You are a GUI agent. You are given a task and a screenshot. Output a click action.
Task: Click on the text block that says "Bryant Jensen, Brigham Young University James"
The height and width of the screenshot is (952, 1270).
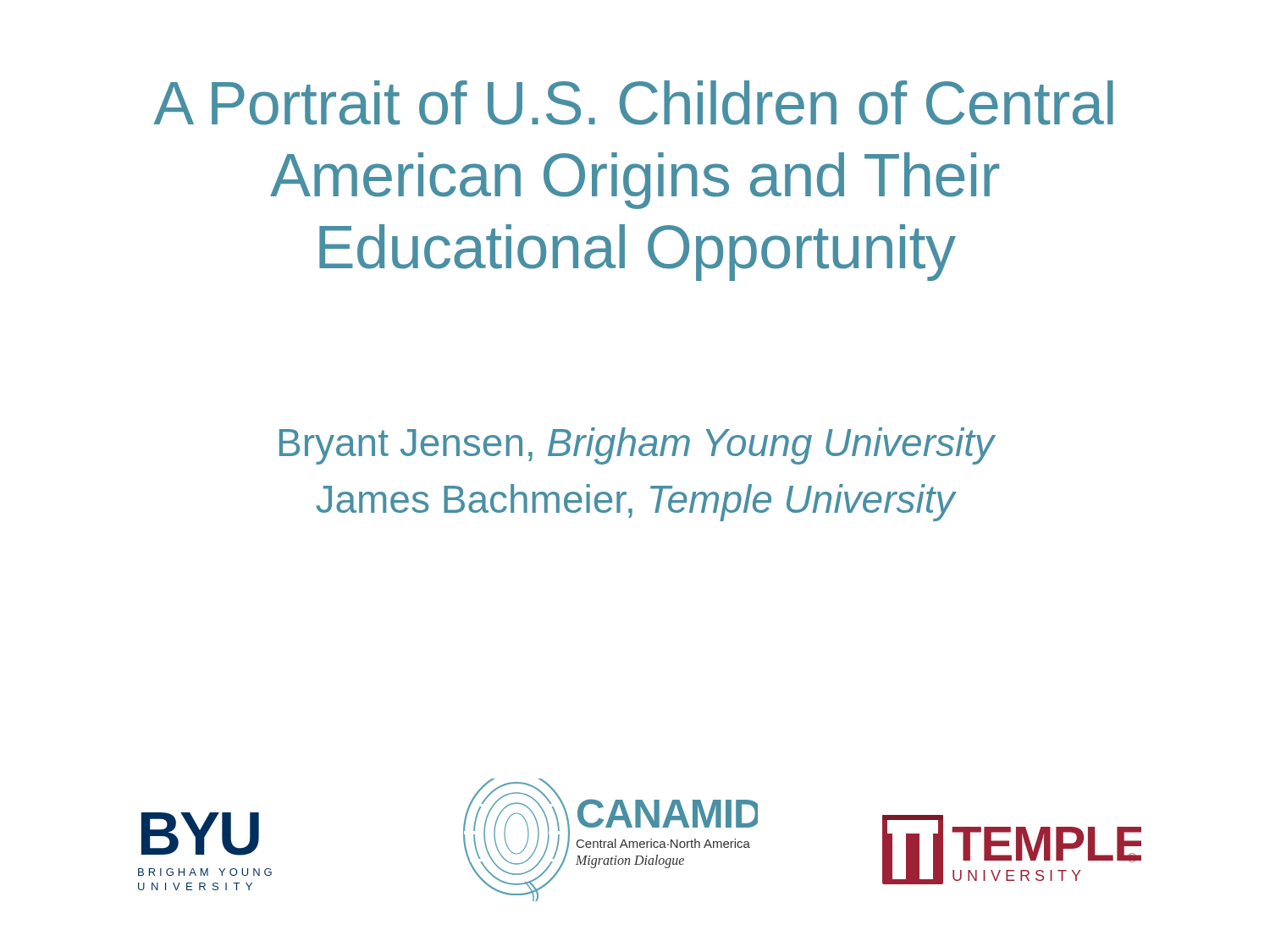click(635, 471)
